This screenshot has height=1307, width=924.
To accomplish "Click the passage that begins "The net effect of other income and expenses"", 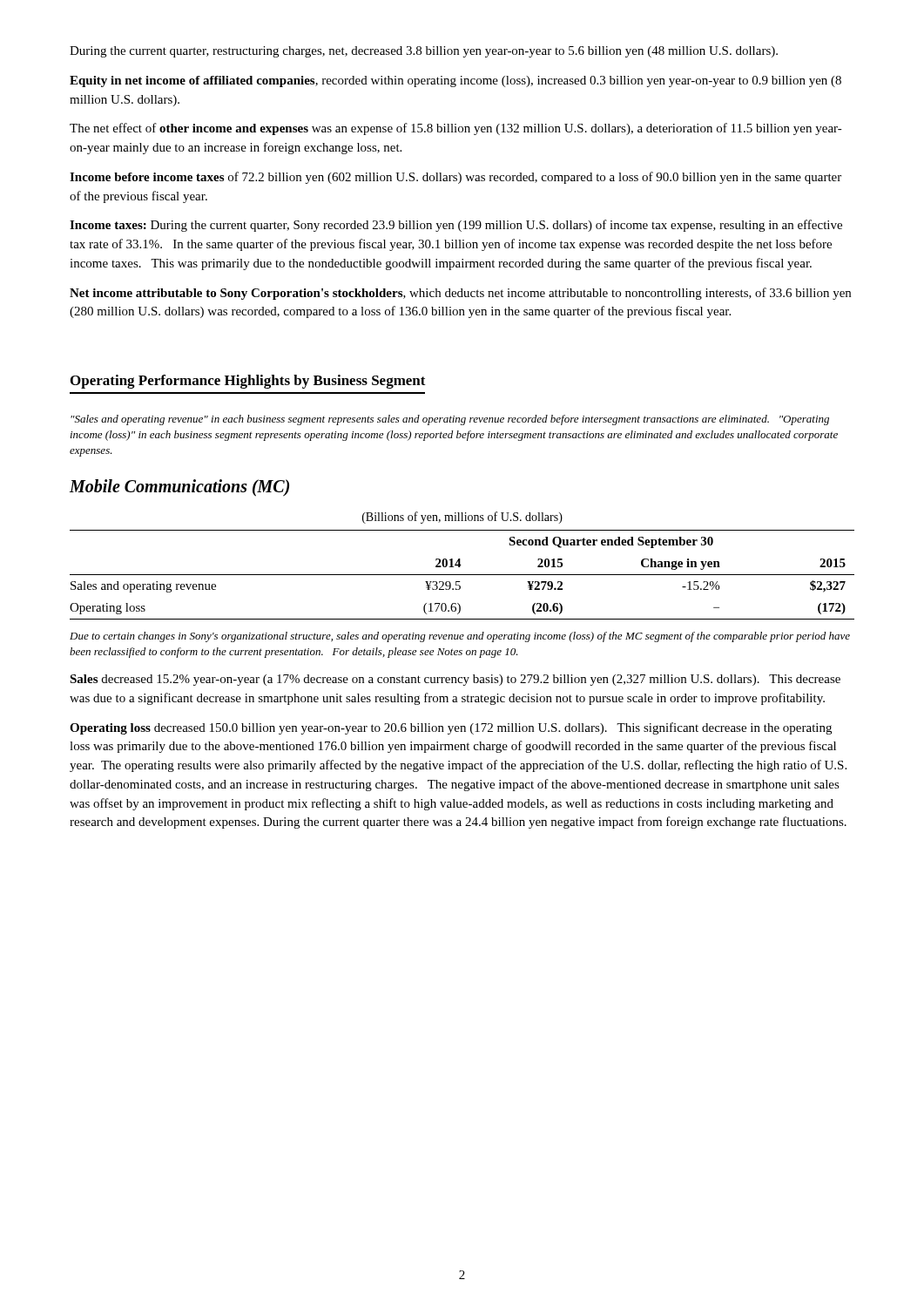I will pyautogui.click(x=462, y=139).
